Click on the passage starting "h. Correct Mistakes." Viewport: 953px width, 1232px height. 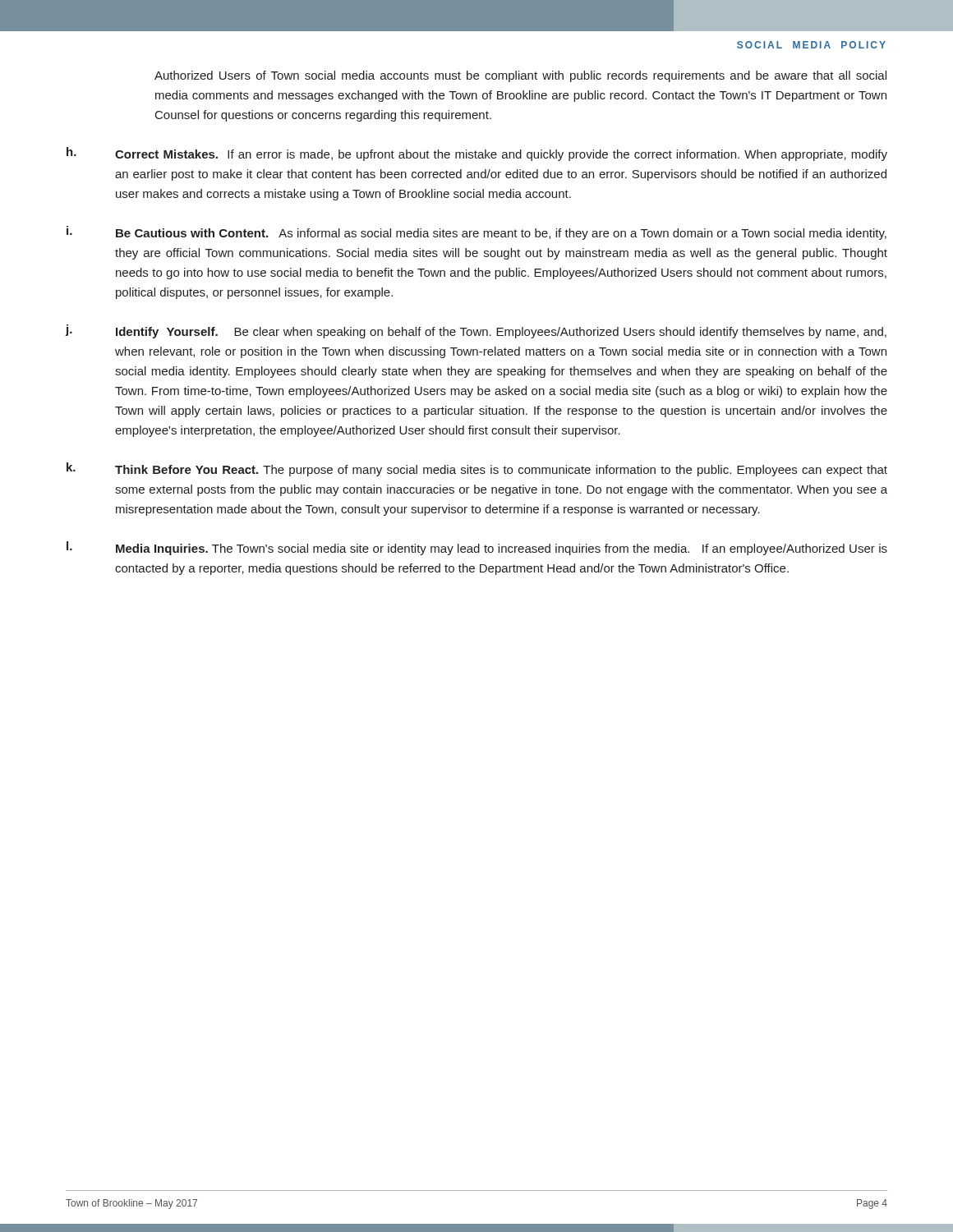point(476,174)
